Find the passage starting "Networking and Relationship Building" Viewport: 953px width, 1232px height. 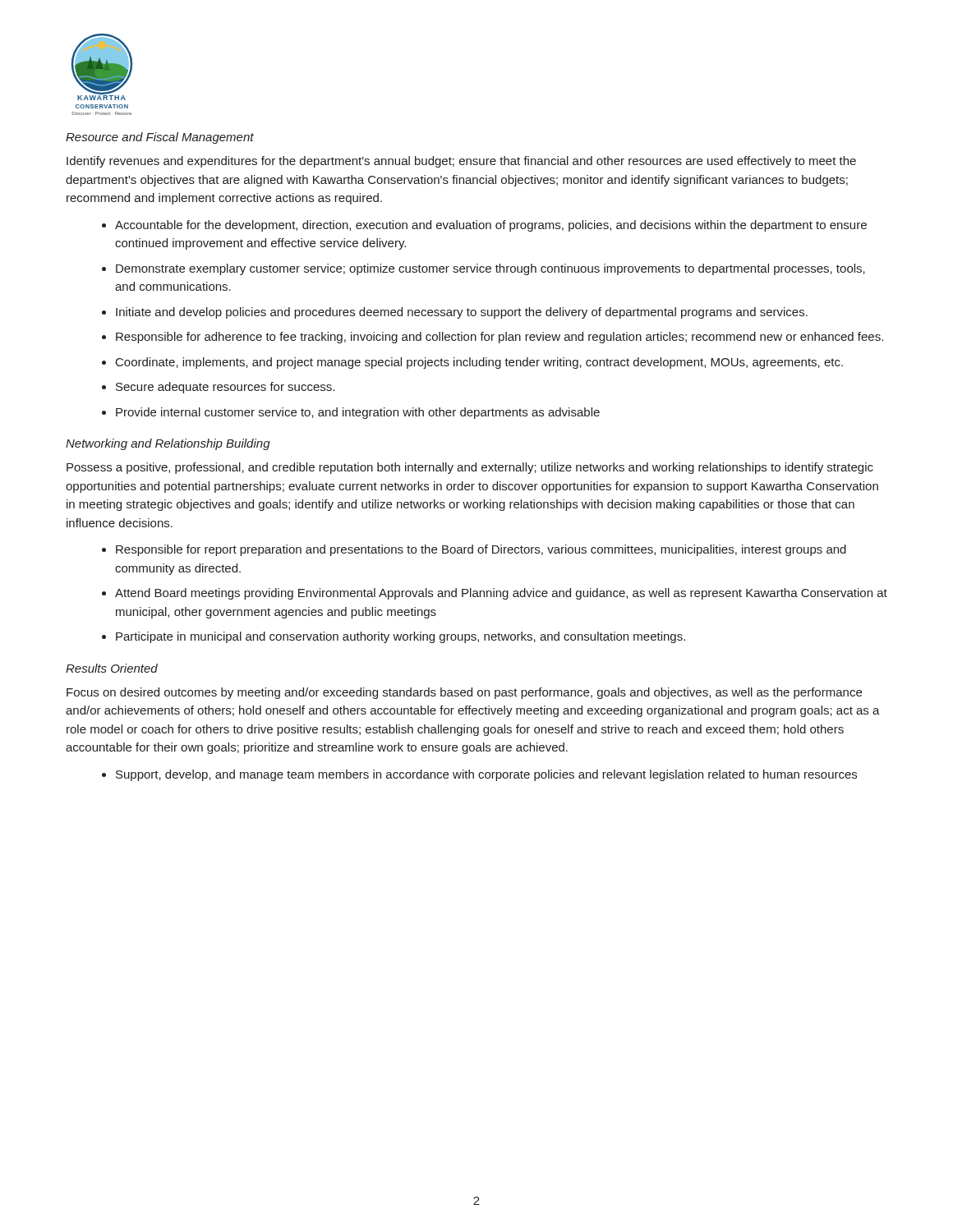pos(168,443)
